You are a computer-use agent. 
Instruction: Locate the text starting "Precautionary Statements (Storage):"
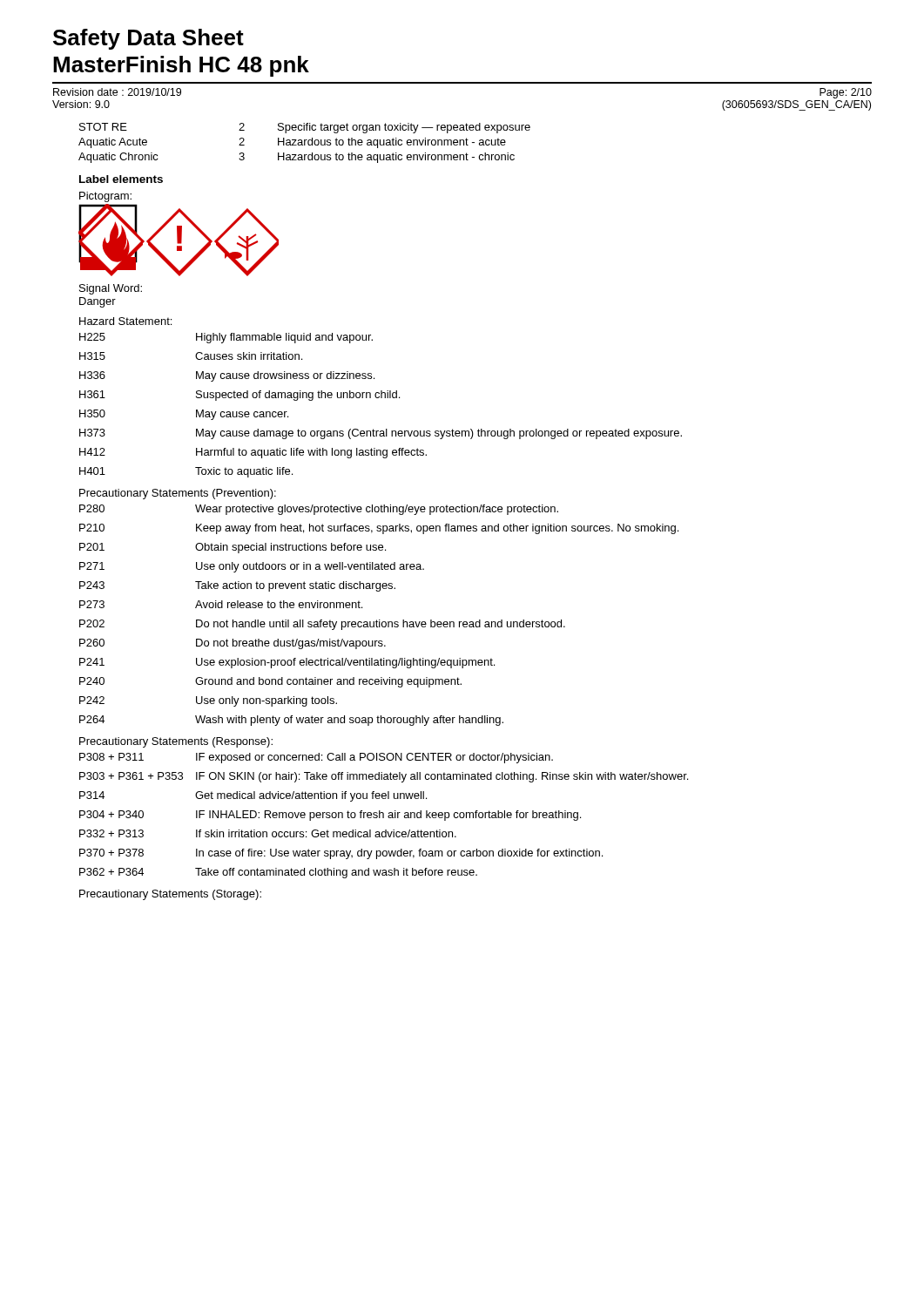170,894
